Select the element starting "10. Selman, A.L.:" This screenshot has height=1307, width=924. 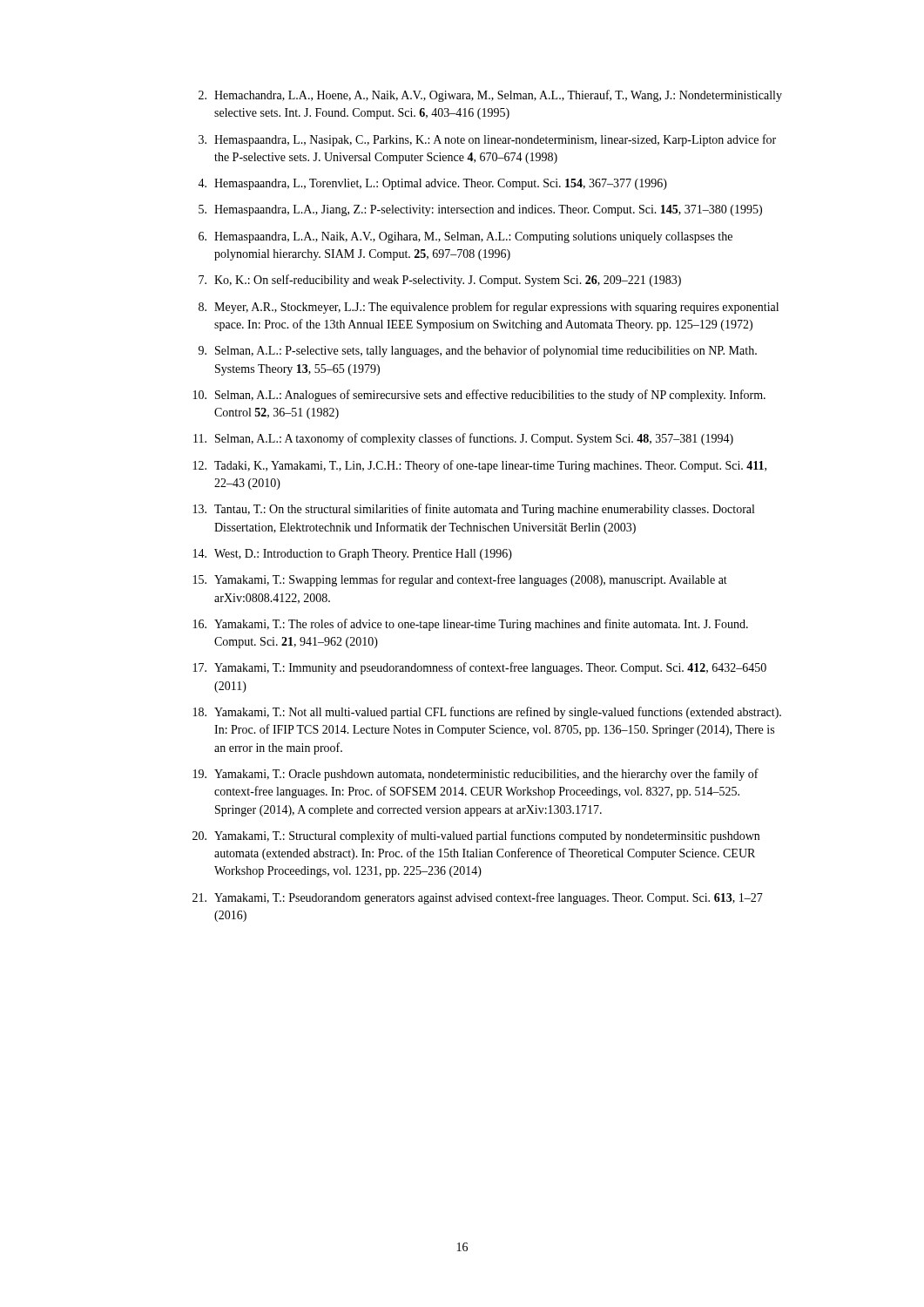tap(479, 404)
